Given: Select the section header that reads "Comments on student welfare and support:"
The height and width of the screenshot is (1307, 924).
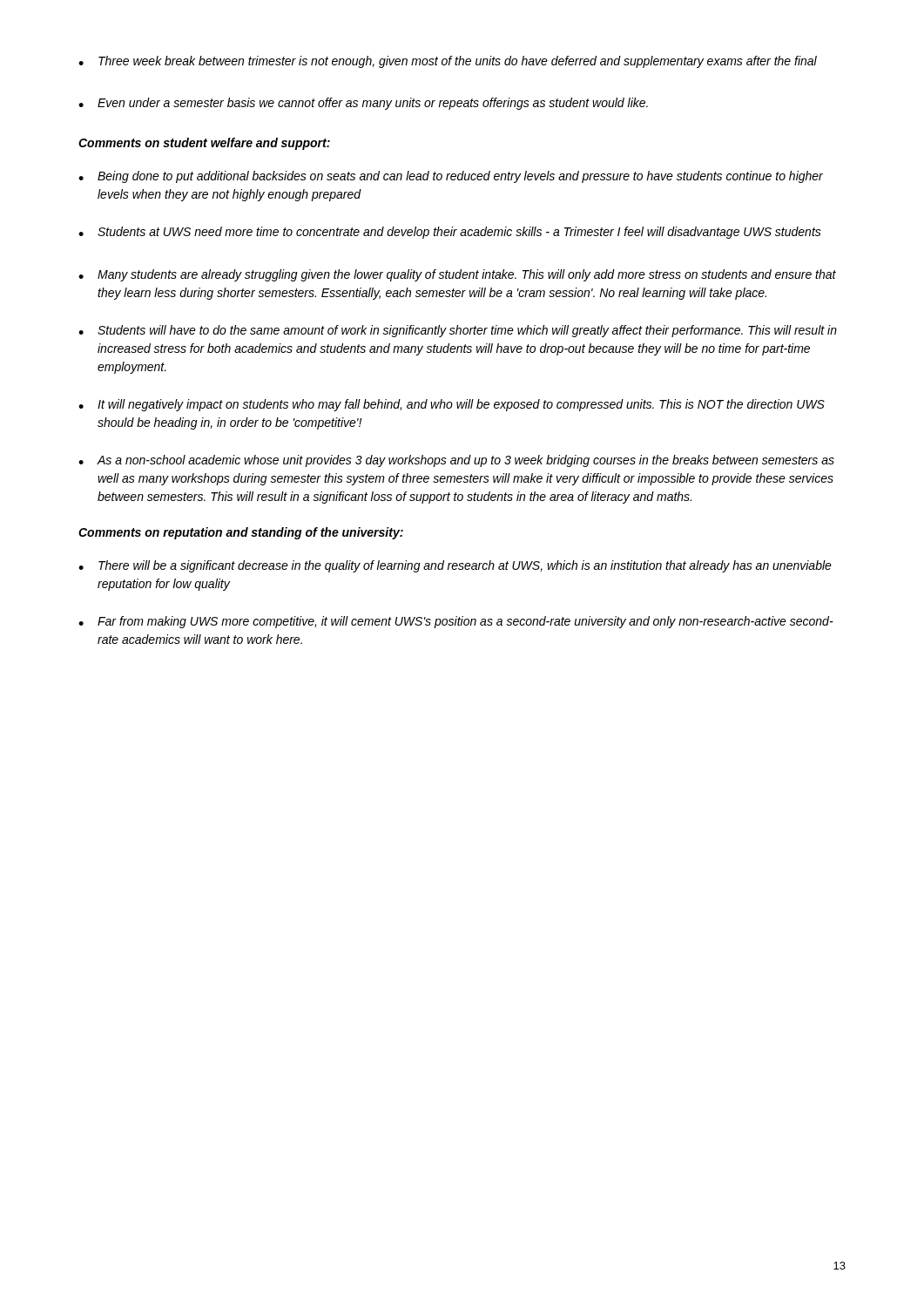Looking at the screenshot, I should 204,143.
